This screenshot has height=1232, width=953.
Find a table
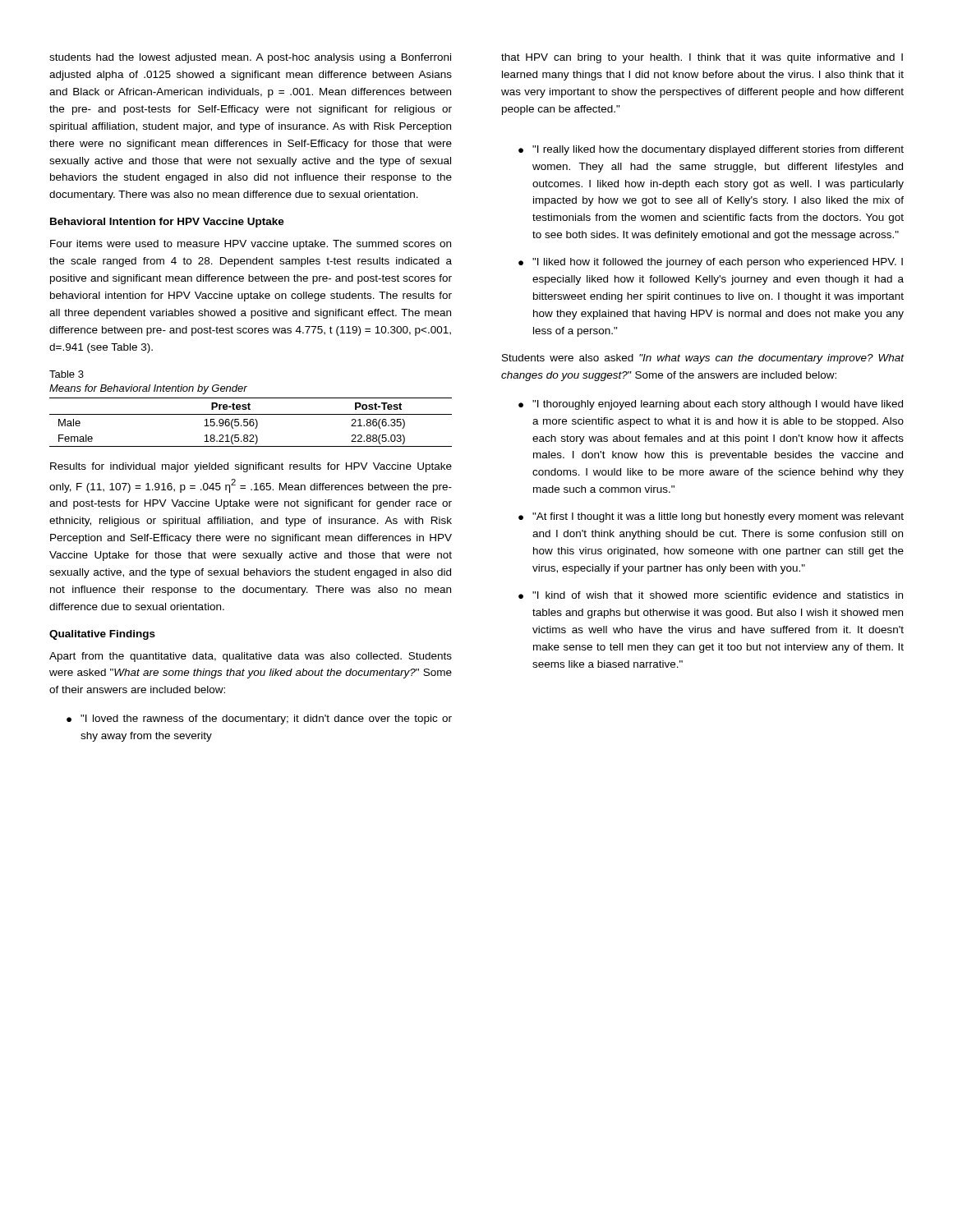(251, 422)
